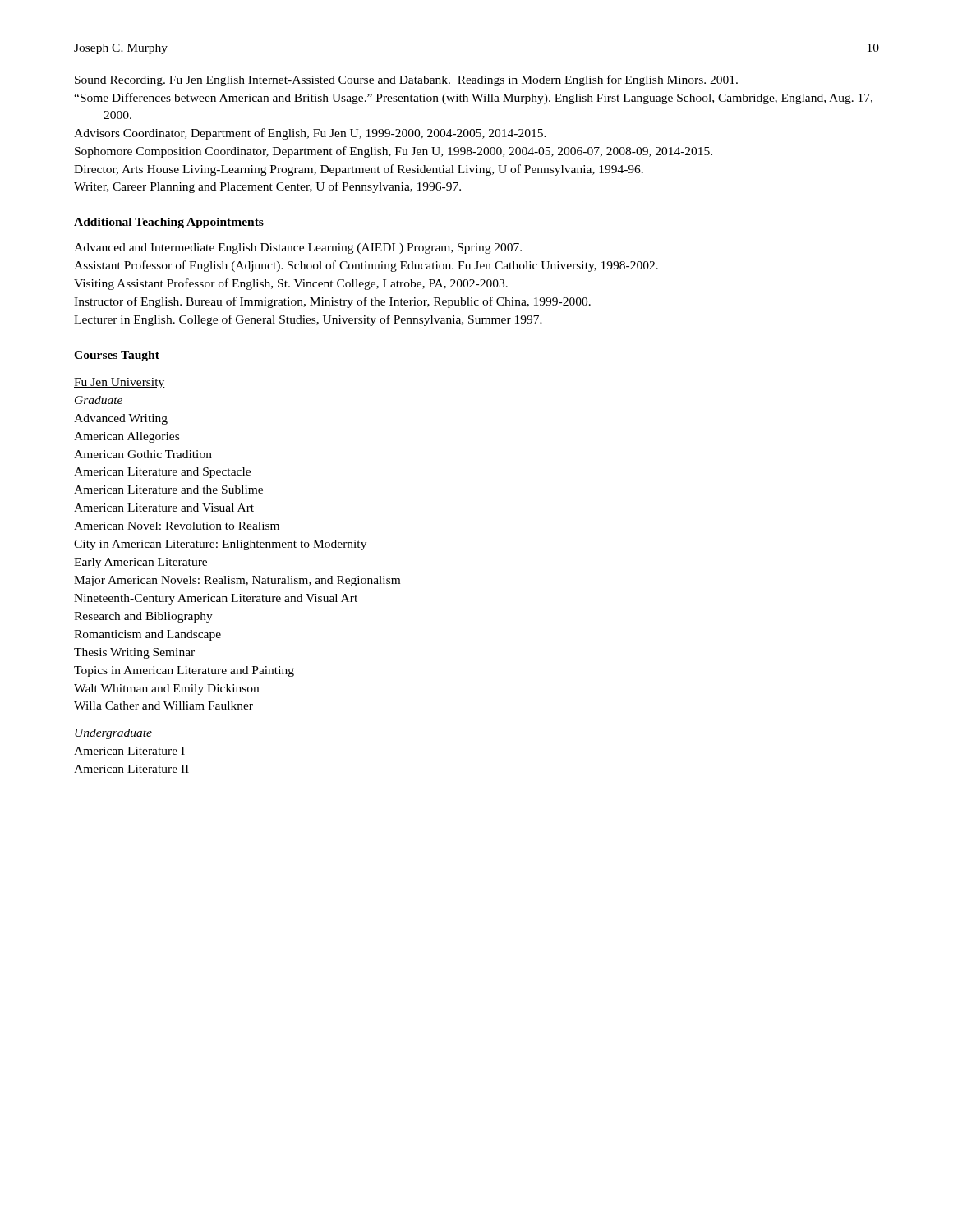The width and height of the screenshot is (953, 1232).
Task: Find the list item with the text "Sophomore Composition Coordinator, Department of"
Action: 394,150
